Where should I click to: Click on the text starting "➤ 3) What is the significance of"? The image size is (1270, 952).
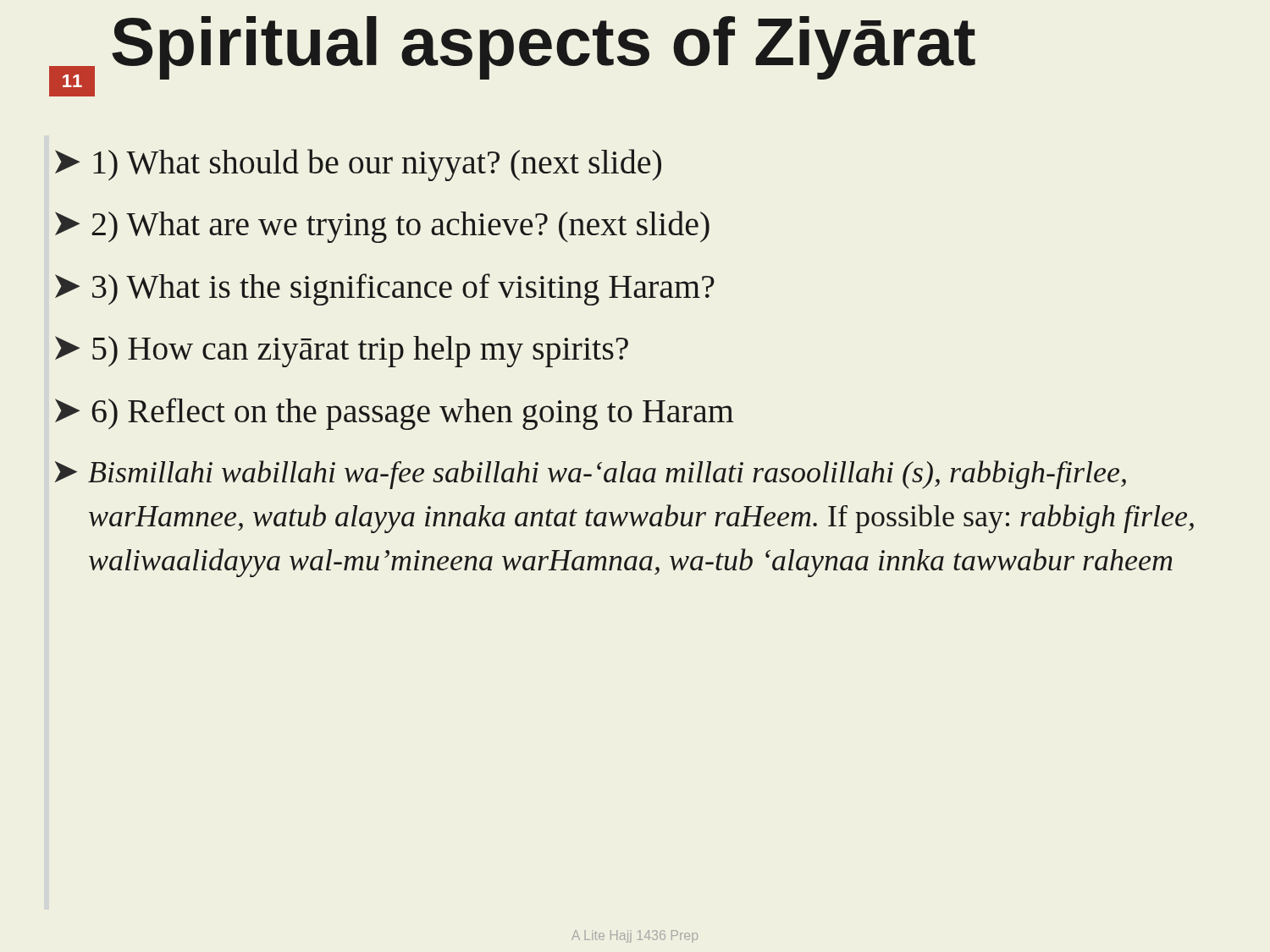[635, 287]
